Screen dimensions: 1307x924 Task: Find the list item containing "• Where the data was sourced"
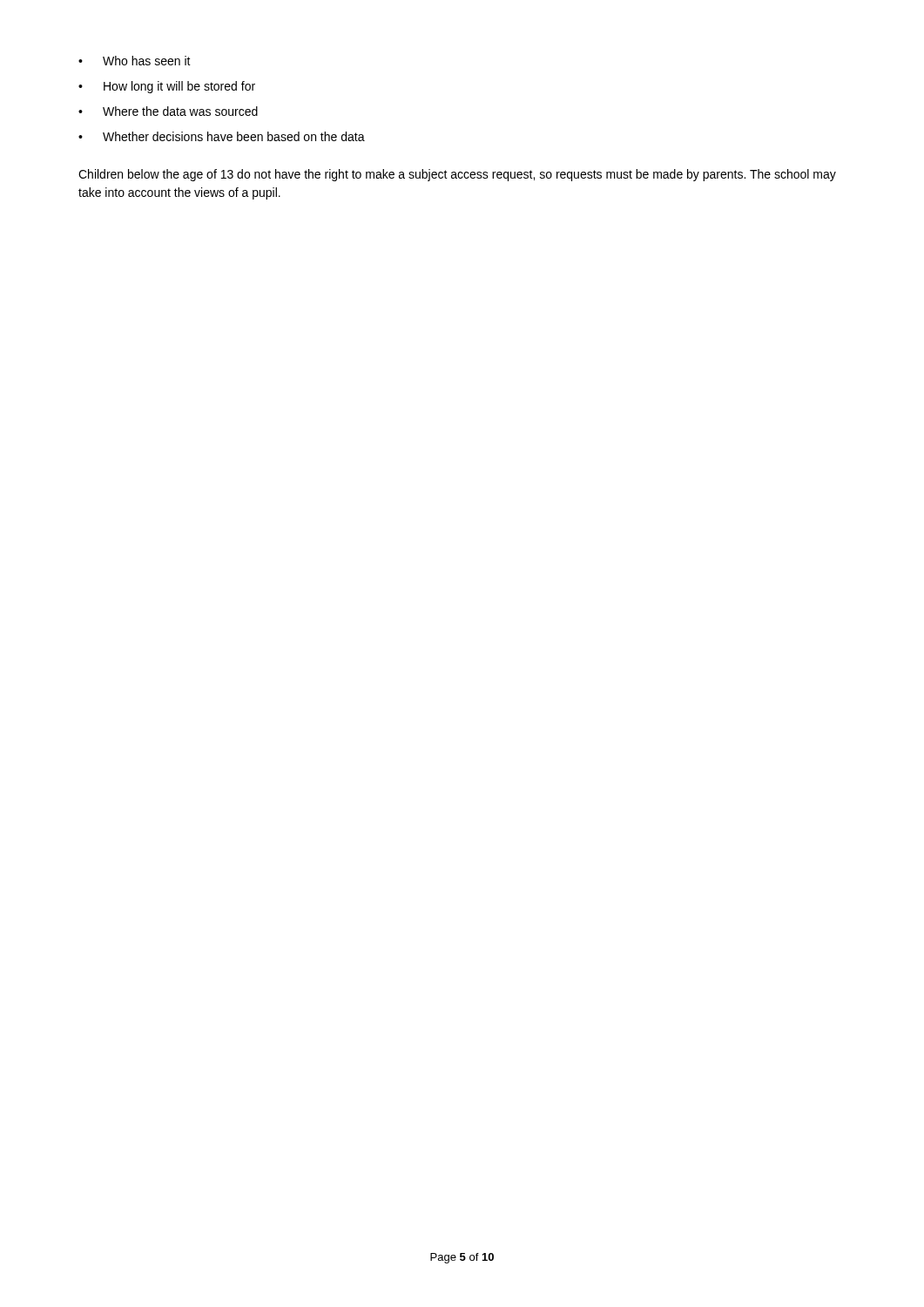[x=168, y=112]
